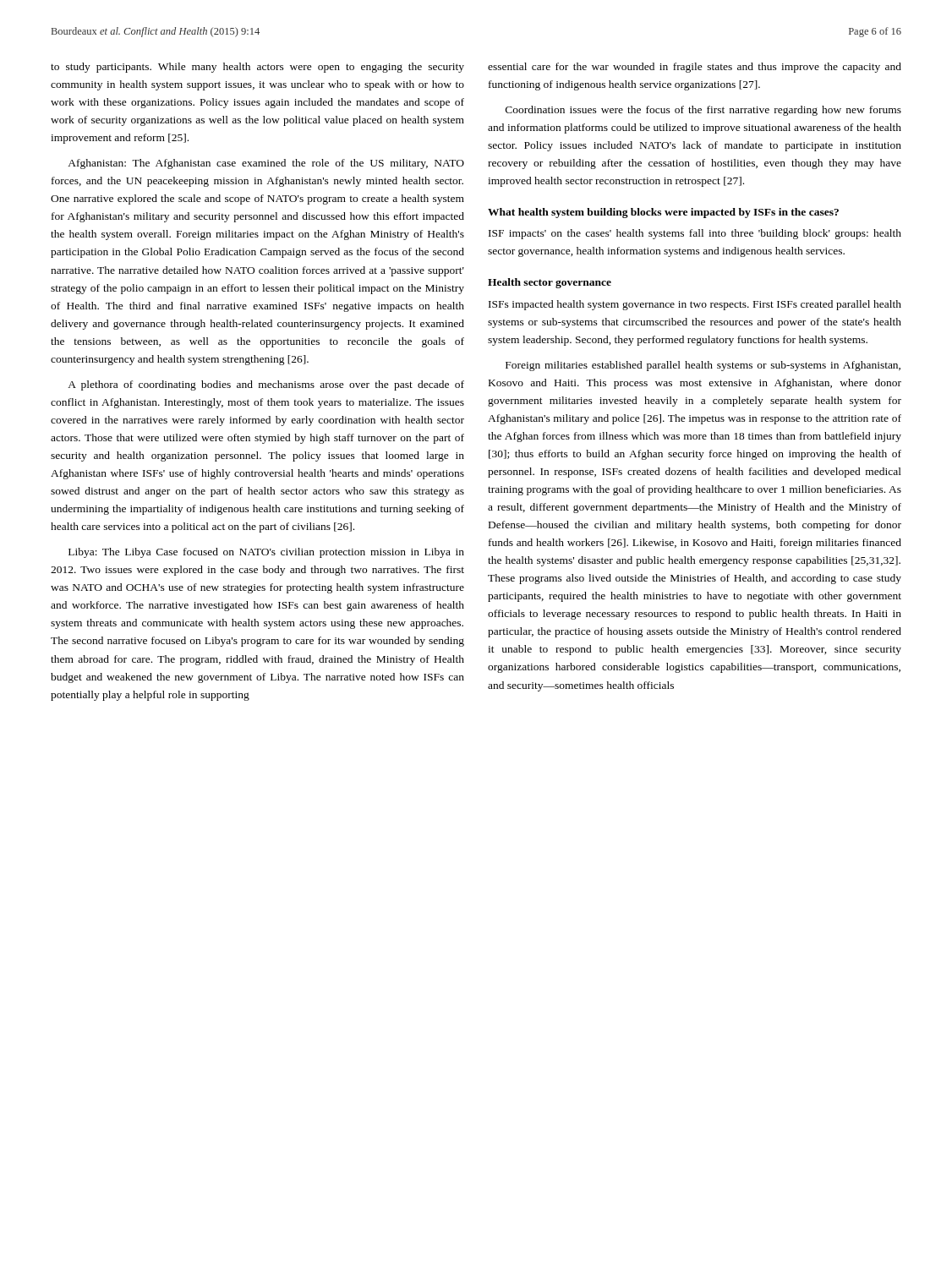952x1268 pixels.
Task: Locate the region starting "essential care for the"
Action: click(x=695, y=75)
